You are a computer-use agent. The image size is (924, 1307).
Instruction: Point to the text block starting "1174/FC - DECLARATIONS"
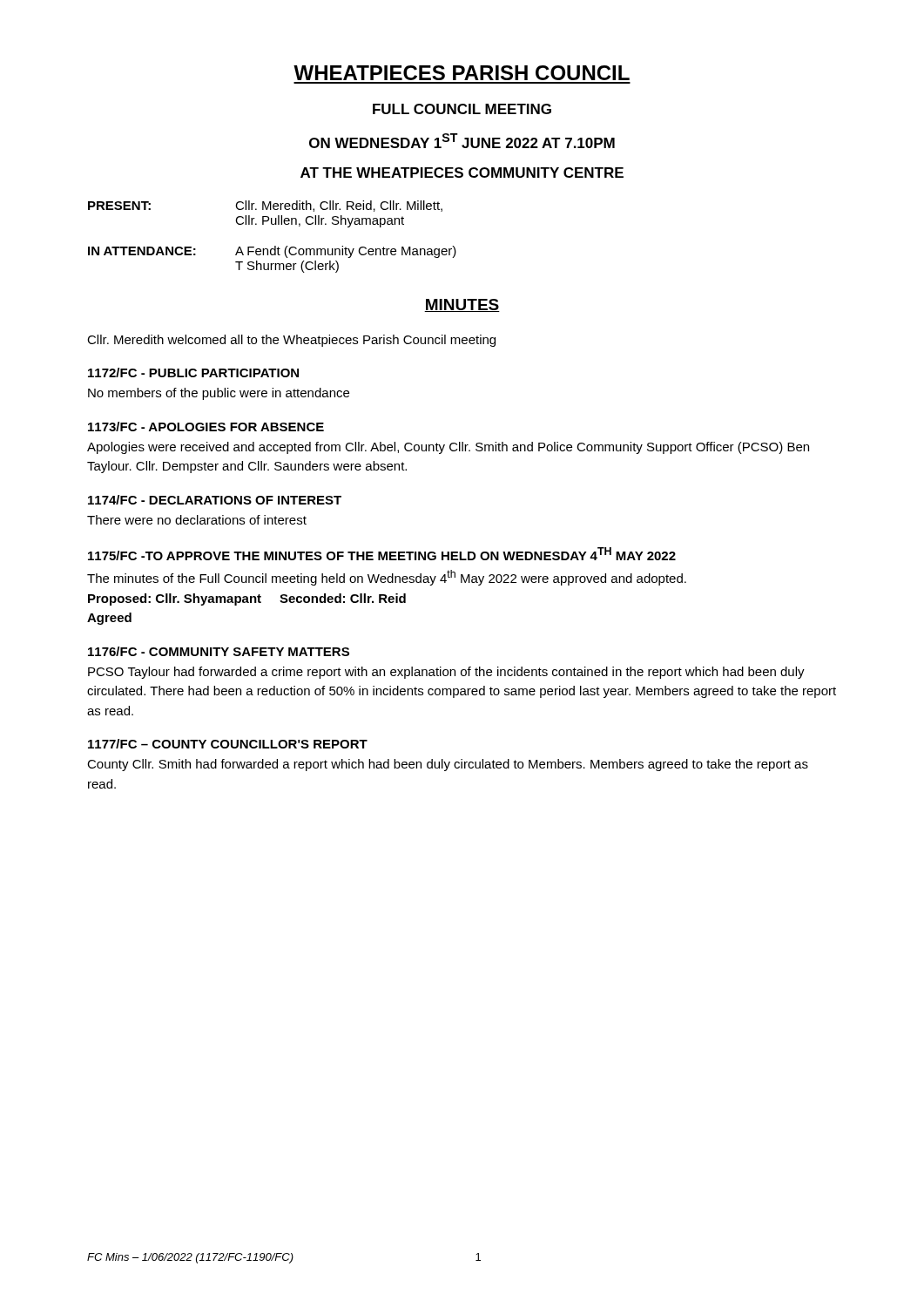click(x=214, y=499)
